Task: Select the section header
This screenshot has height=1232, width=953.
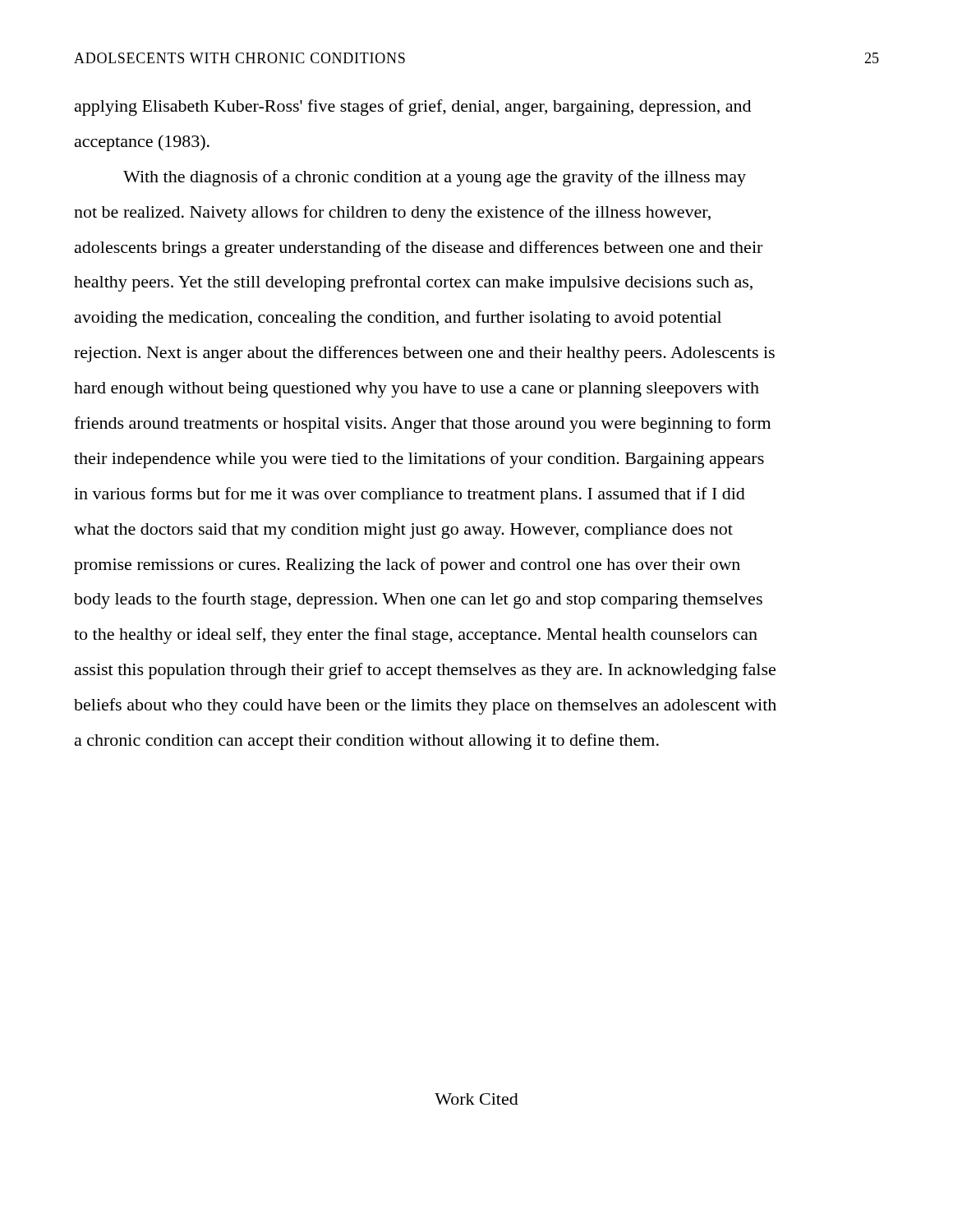Action: [476, 1099]
